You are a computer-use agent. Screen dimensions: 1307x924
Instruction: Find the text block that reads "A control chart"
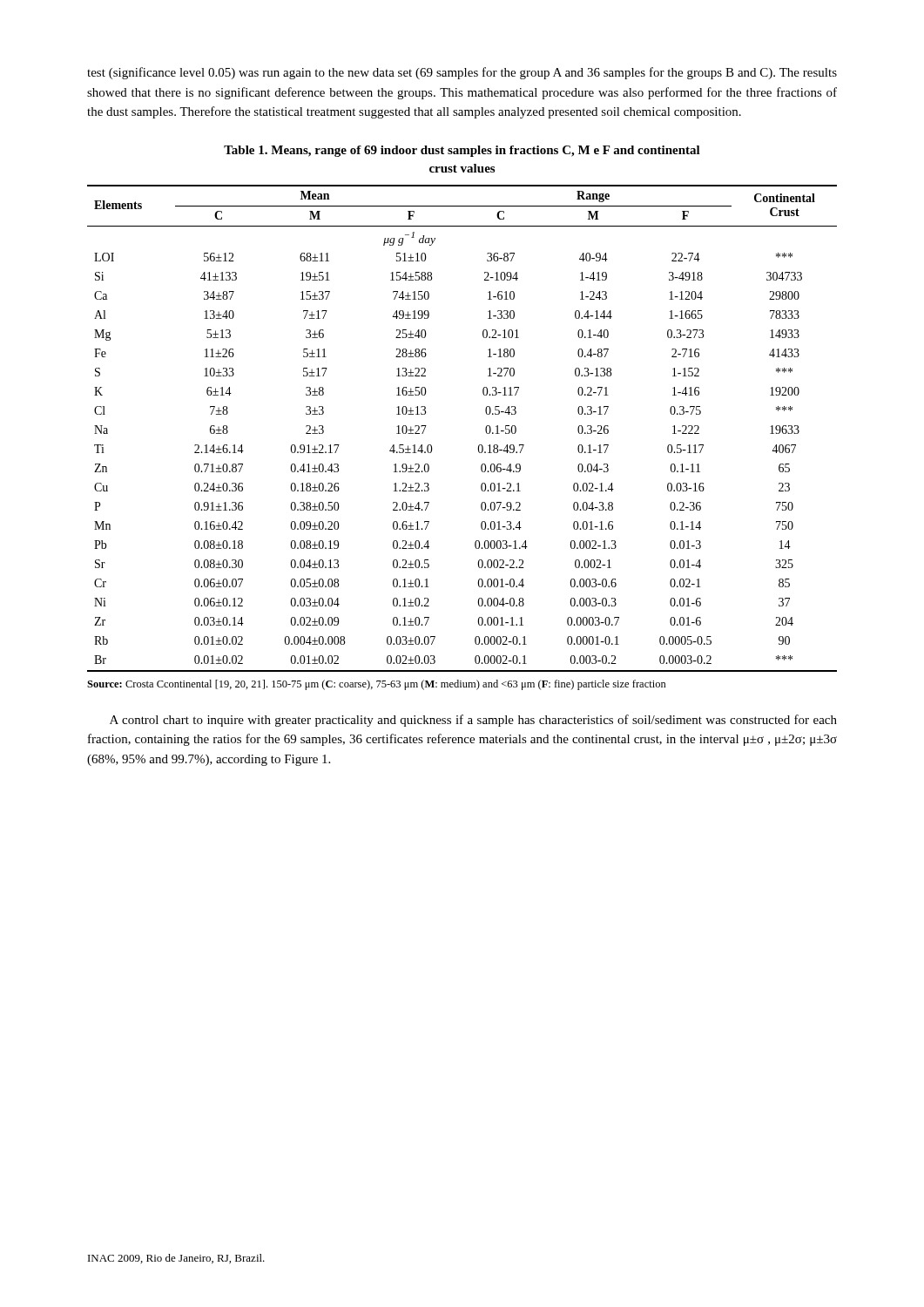point(462,739)
